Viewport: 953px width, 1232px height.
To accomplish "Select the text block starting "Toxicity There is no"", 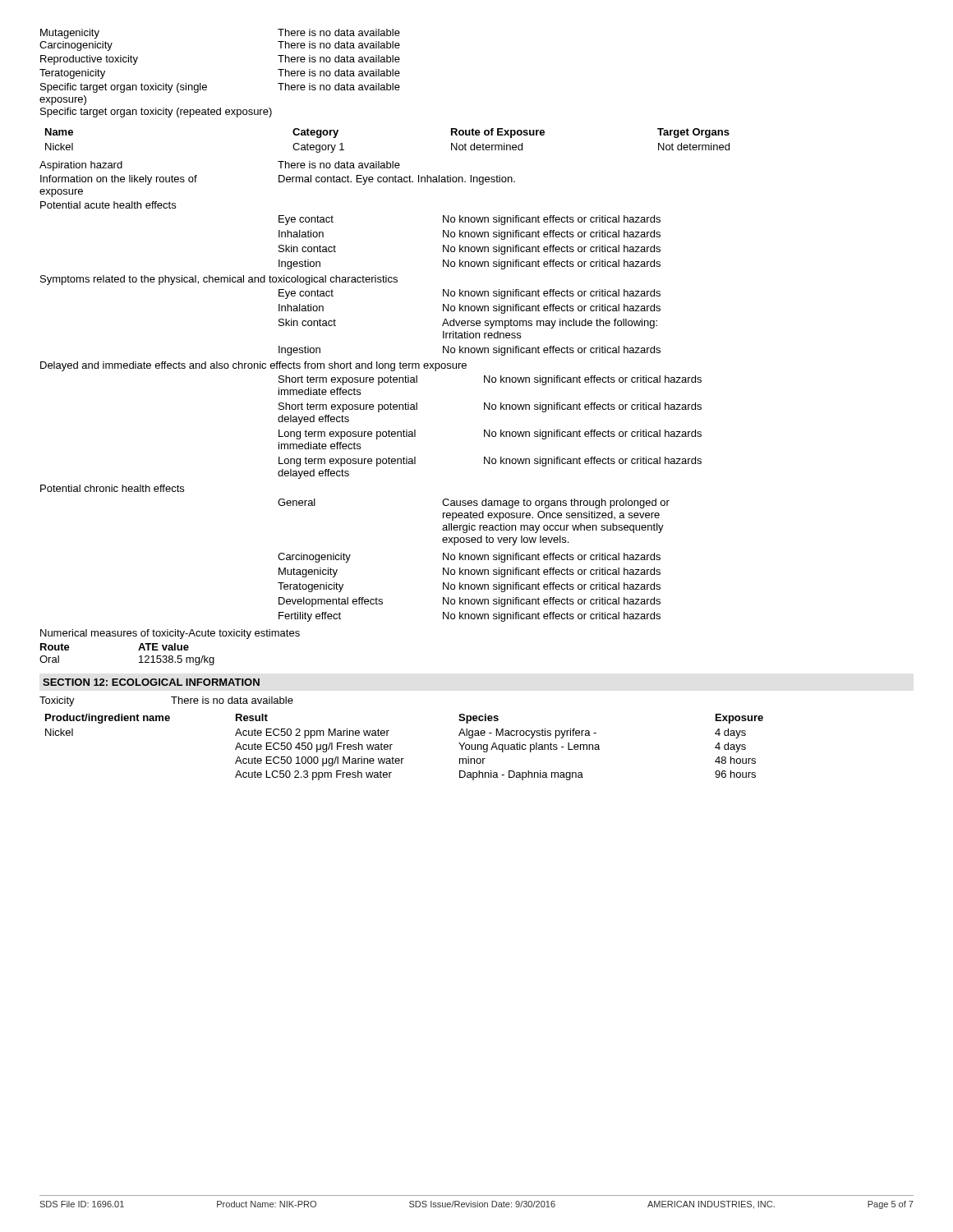I will click(60, 701).
